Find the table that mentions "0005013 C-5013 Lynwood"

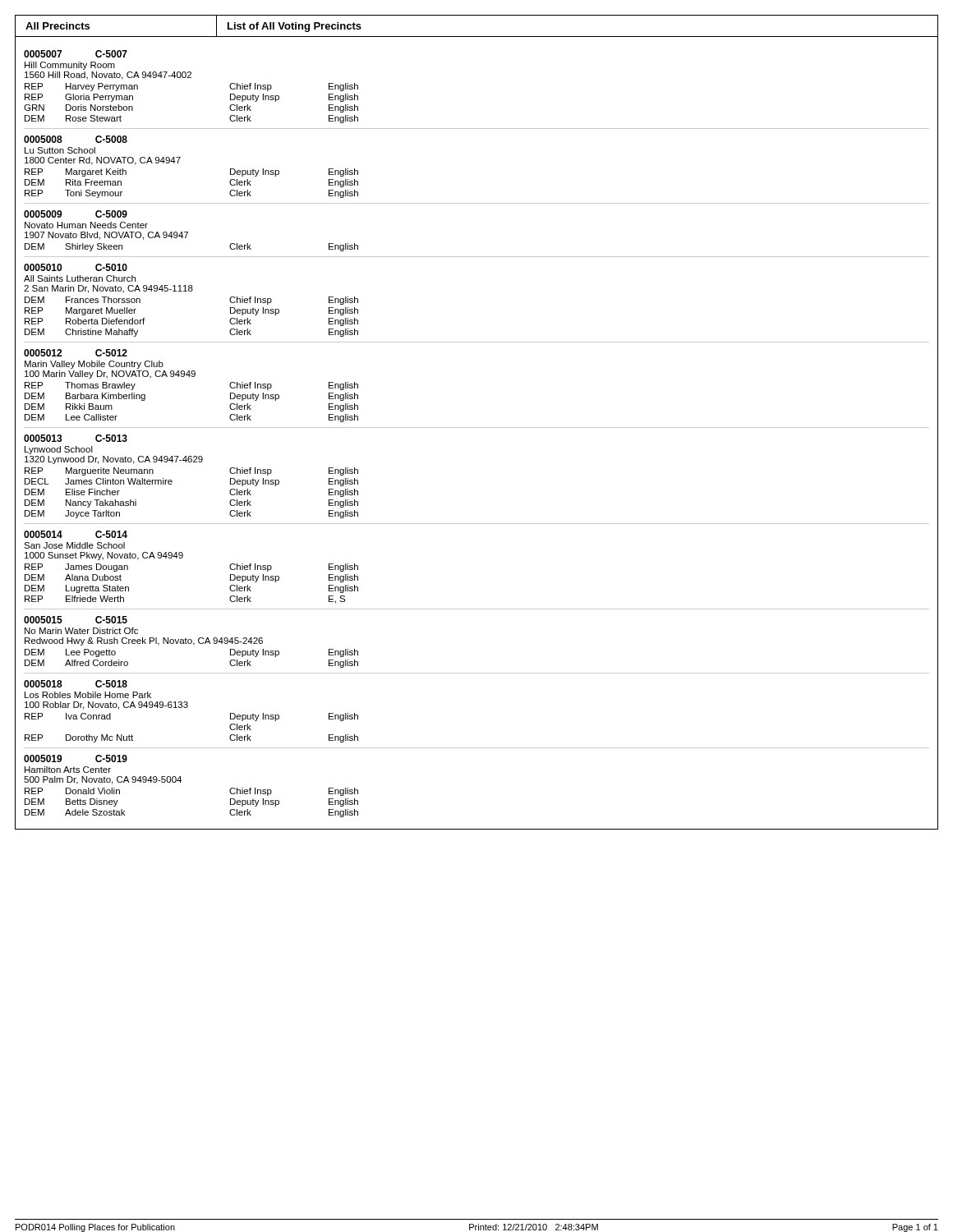476,476
